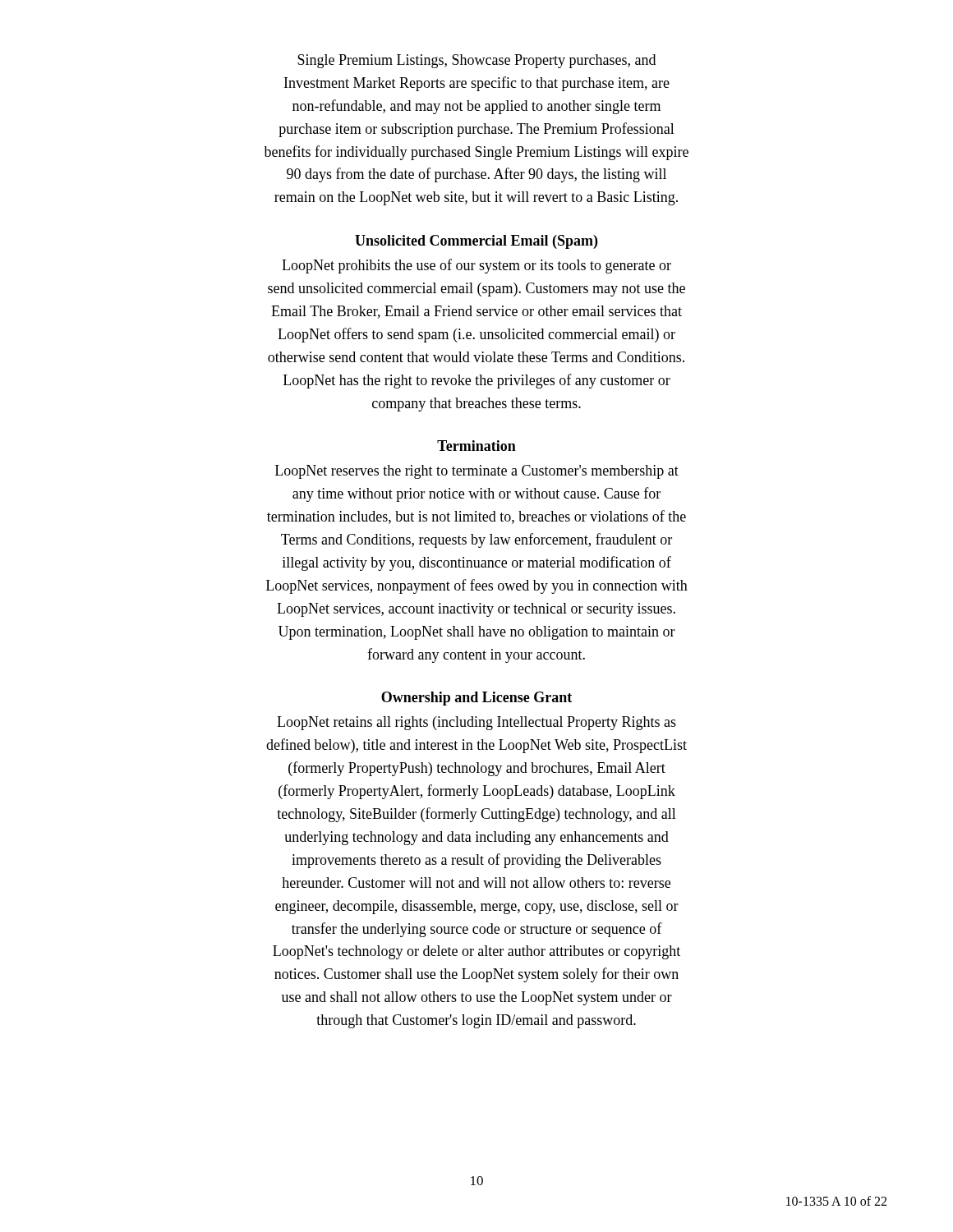Screen dimensions: 1232x953
Task: Where is the passage that starts "LoopNet reserves the right to terminate a Customer's"?
Action: [x=476, y=563]
